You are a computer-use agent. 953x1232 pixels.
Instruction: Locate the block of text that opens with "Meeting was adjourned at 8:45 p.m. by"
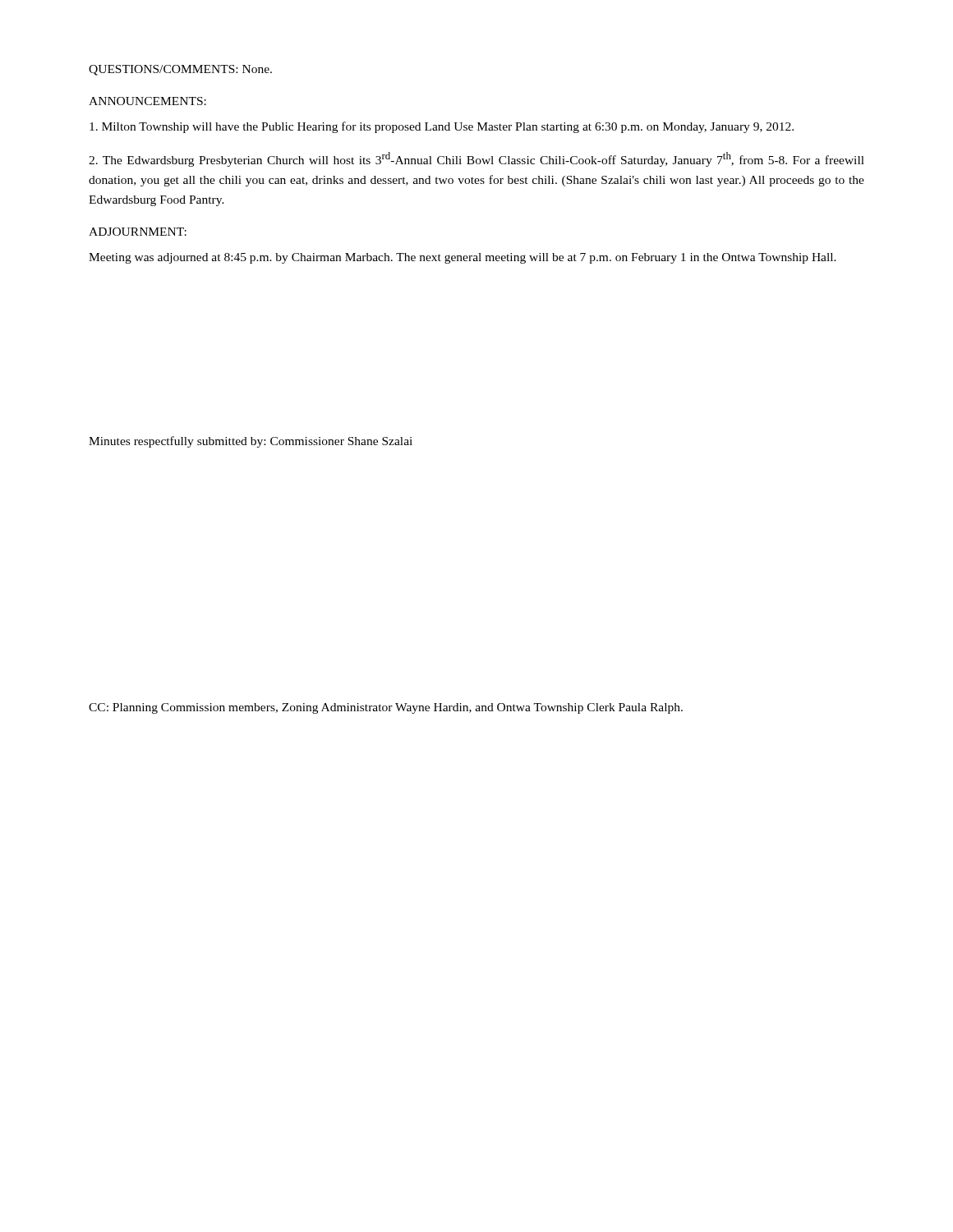click(x=463, y=257)
